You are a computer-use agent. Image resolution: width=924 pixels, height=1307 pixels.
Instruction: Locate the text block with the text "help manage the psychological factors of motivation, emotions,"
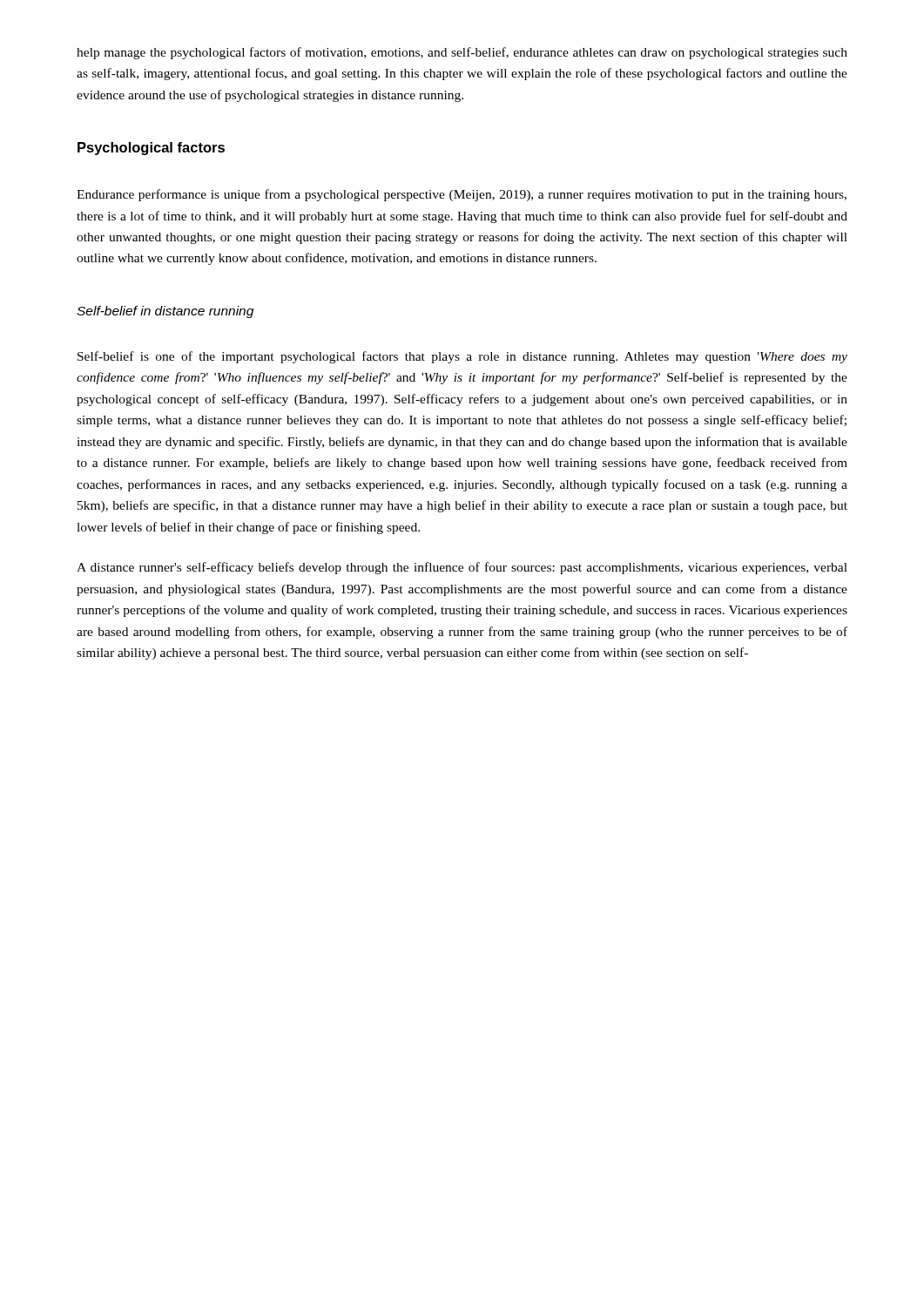462,73
